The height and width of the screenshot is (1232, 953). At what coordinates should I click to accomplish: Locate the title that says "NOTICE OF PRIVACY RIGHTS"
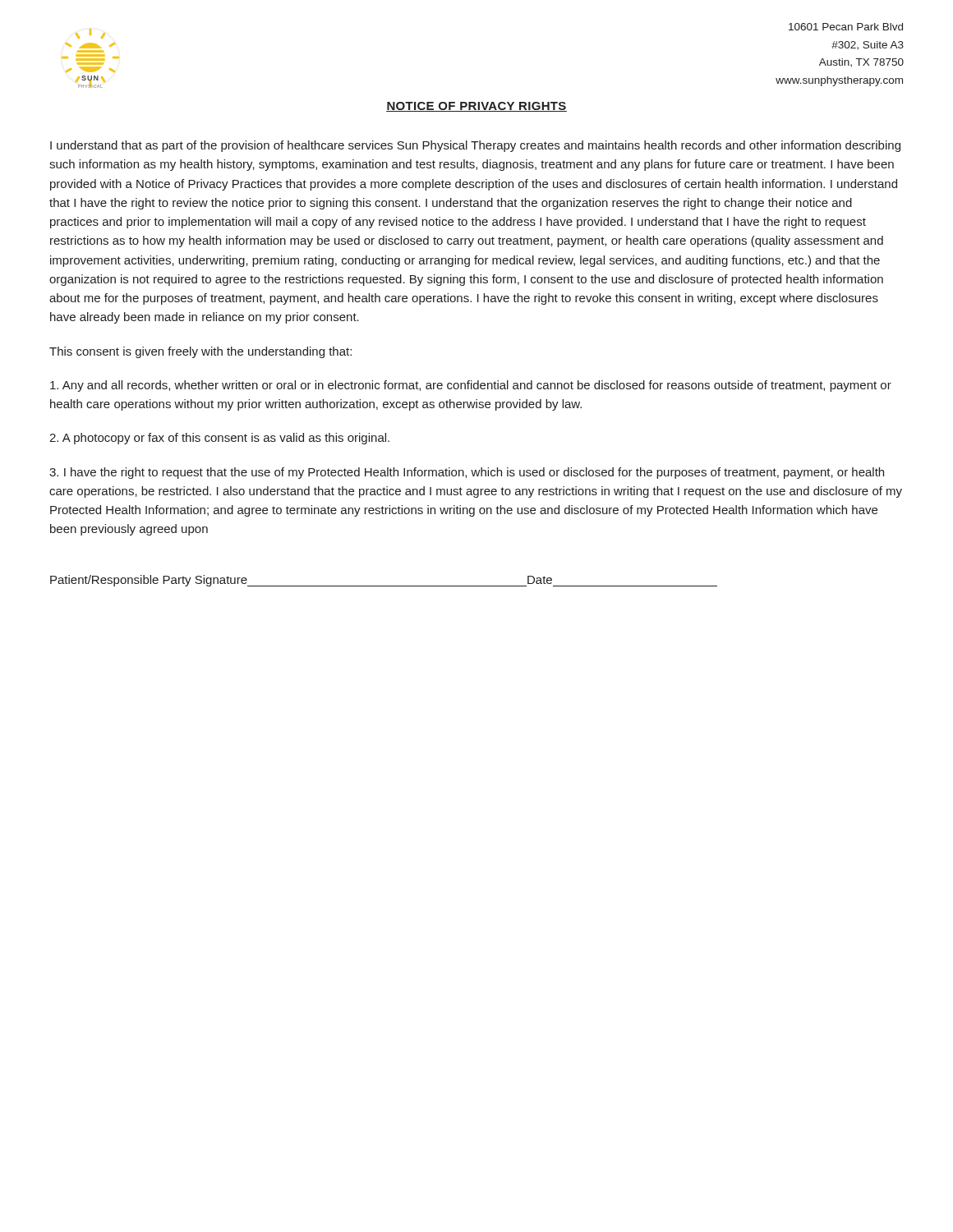coord(476,106)
